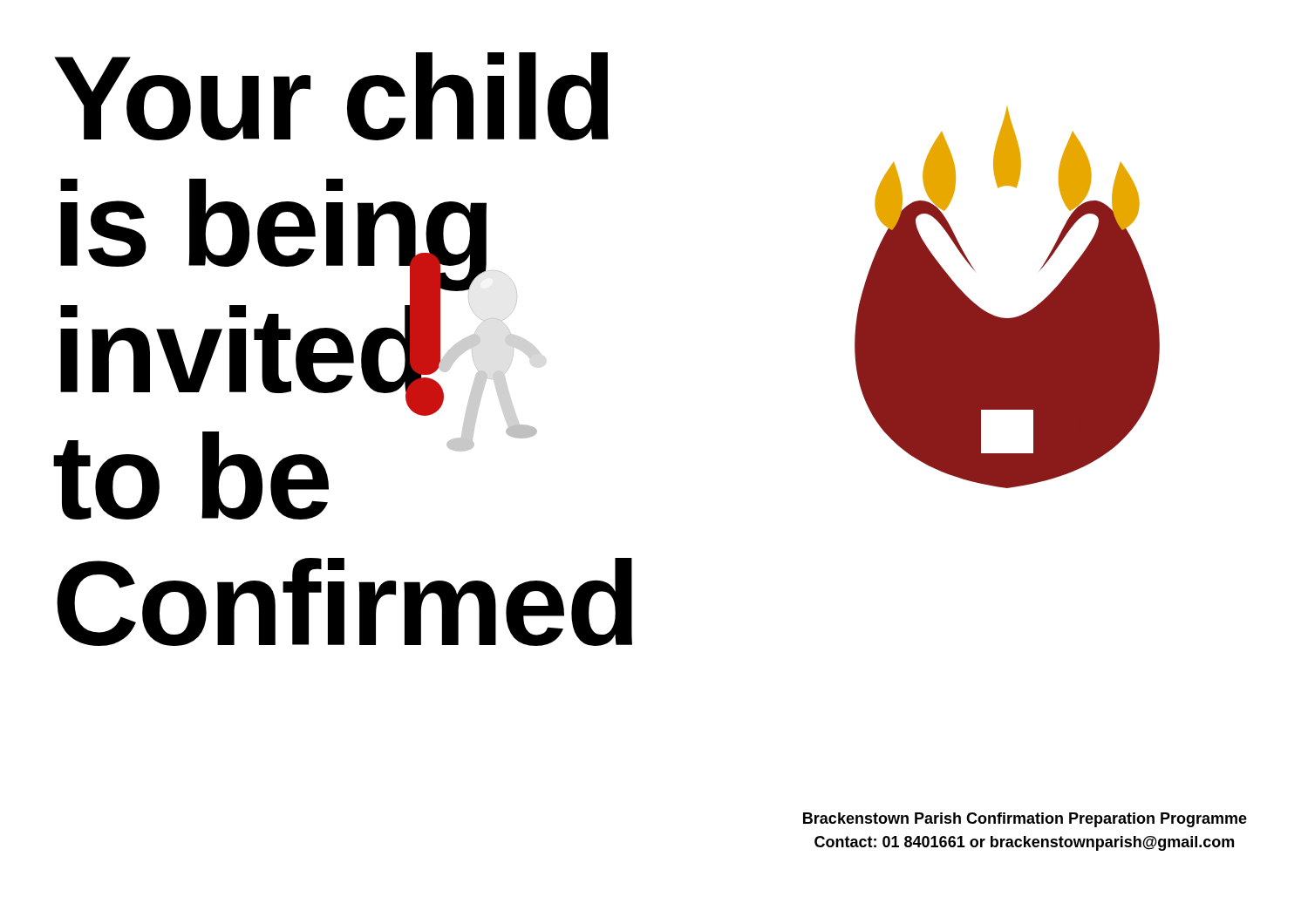
Task: Find the text starting "Brackenstown Parish Confirmation Preparation ProgrammeContact: 01"
Action: click(1024, 830)
